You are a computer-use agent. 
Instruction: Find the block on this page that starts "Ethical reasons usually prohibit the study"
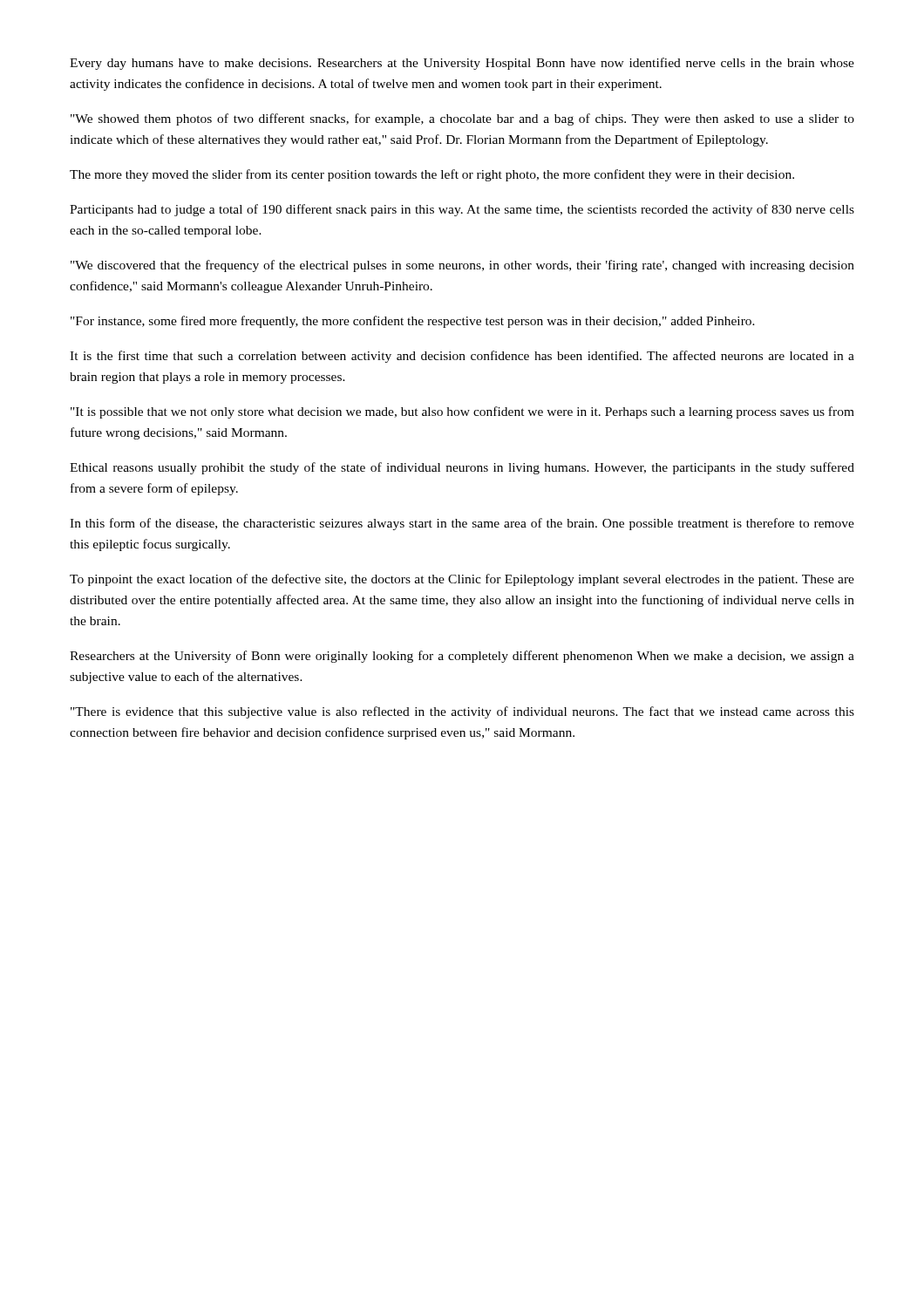[x=462, y=478]
